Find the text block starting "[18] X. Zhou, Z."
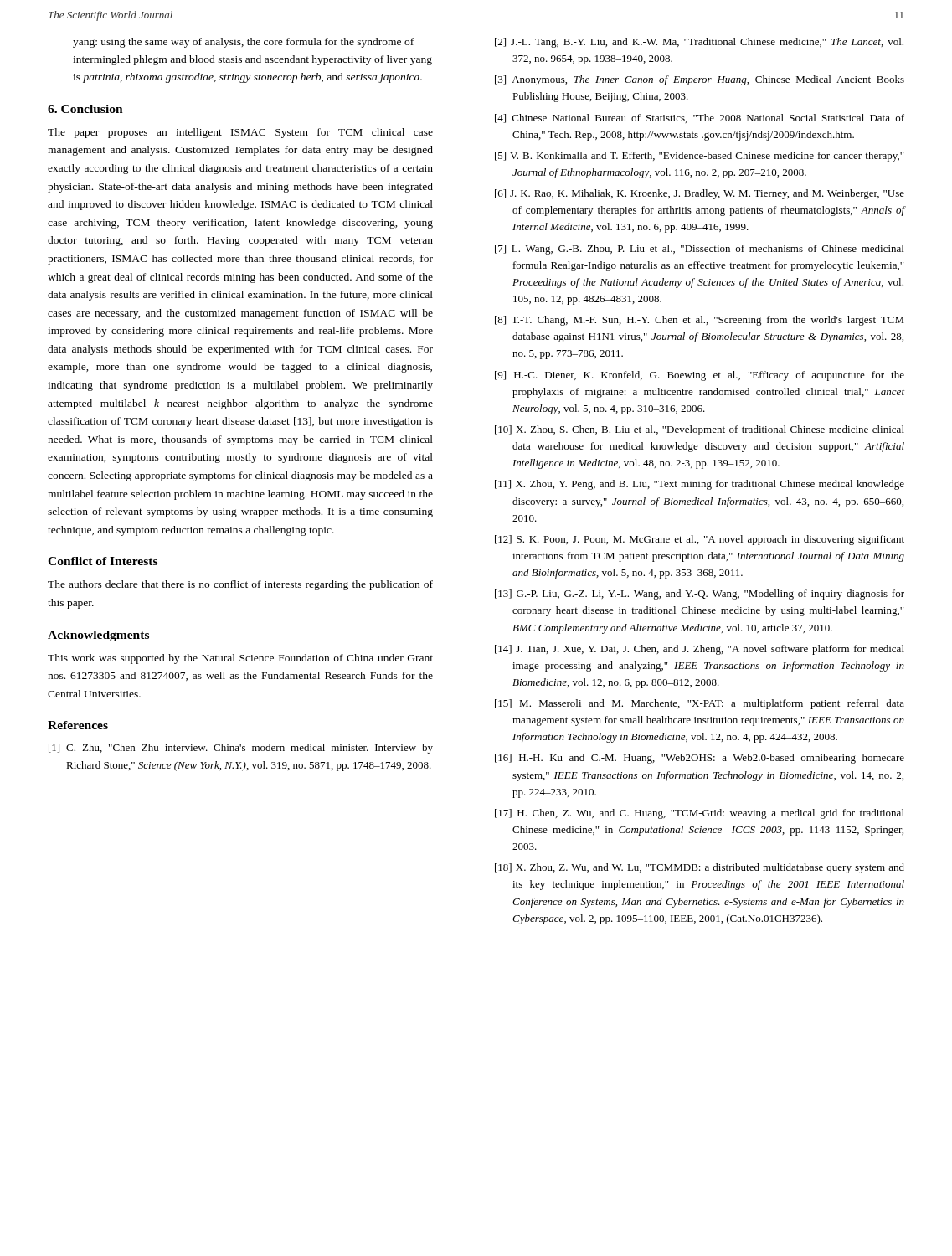952x1256 pixels. (699, 893)
